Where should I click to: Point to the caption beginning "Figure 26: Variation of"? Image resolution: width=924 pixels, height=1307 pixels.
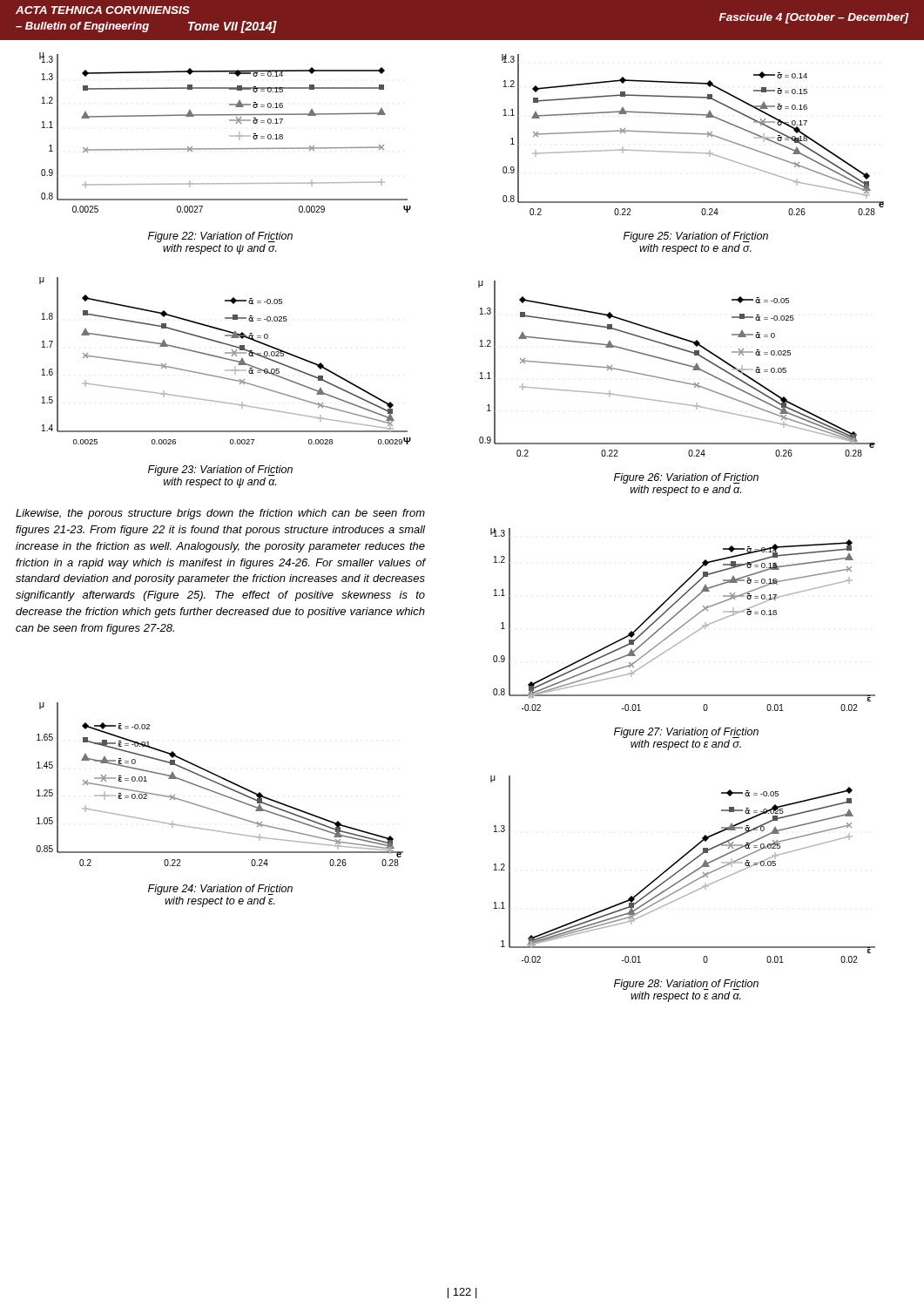pyautogui.click(x=686, y=484)
